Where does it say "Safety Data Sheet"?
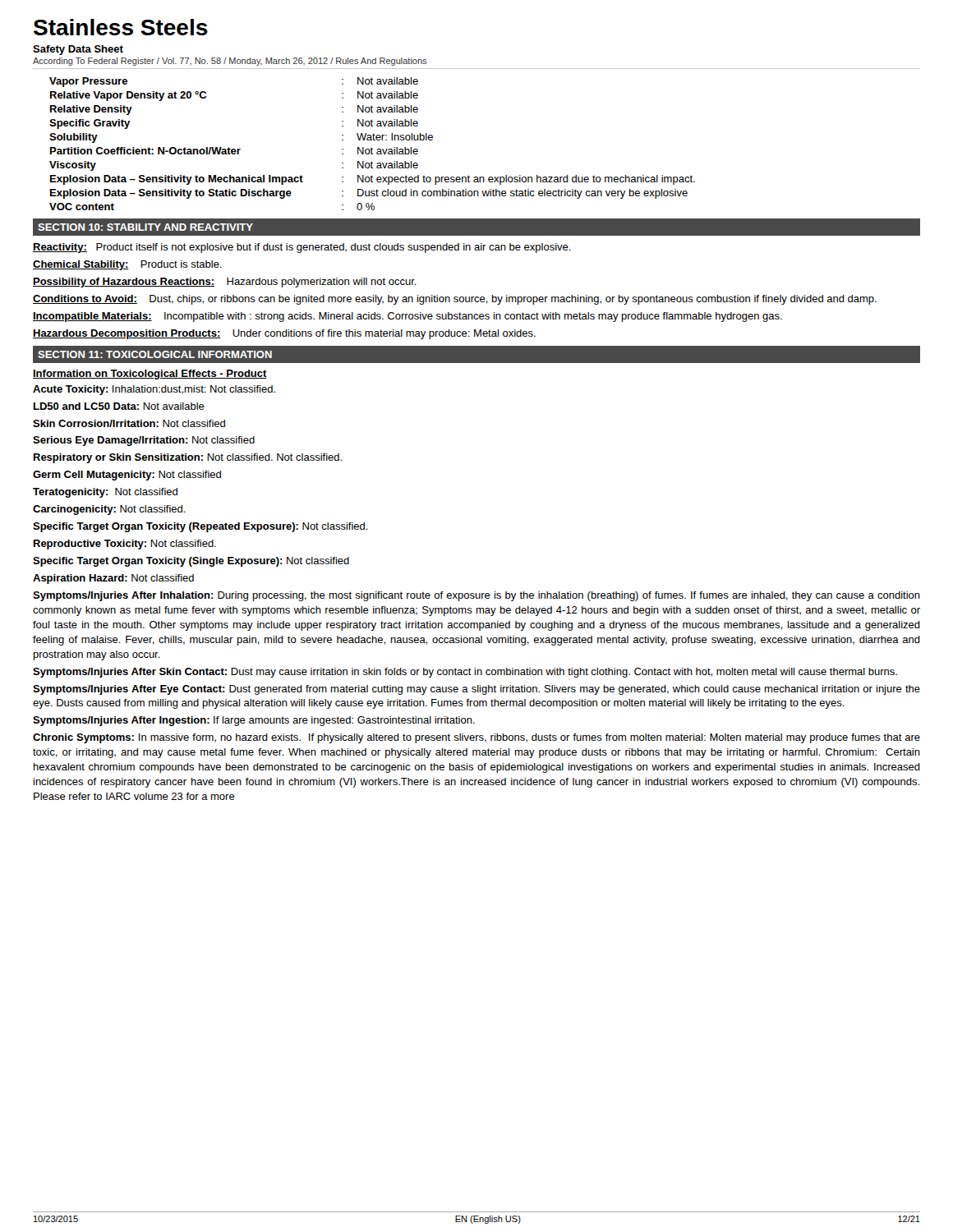Viewport: 953px width, 1232px height. point(78,49)
